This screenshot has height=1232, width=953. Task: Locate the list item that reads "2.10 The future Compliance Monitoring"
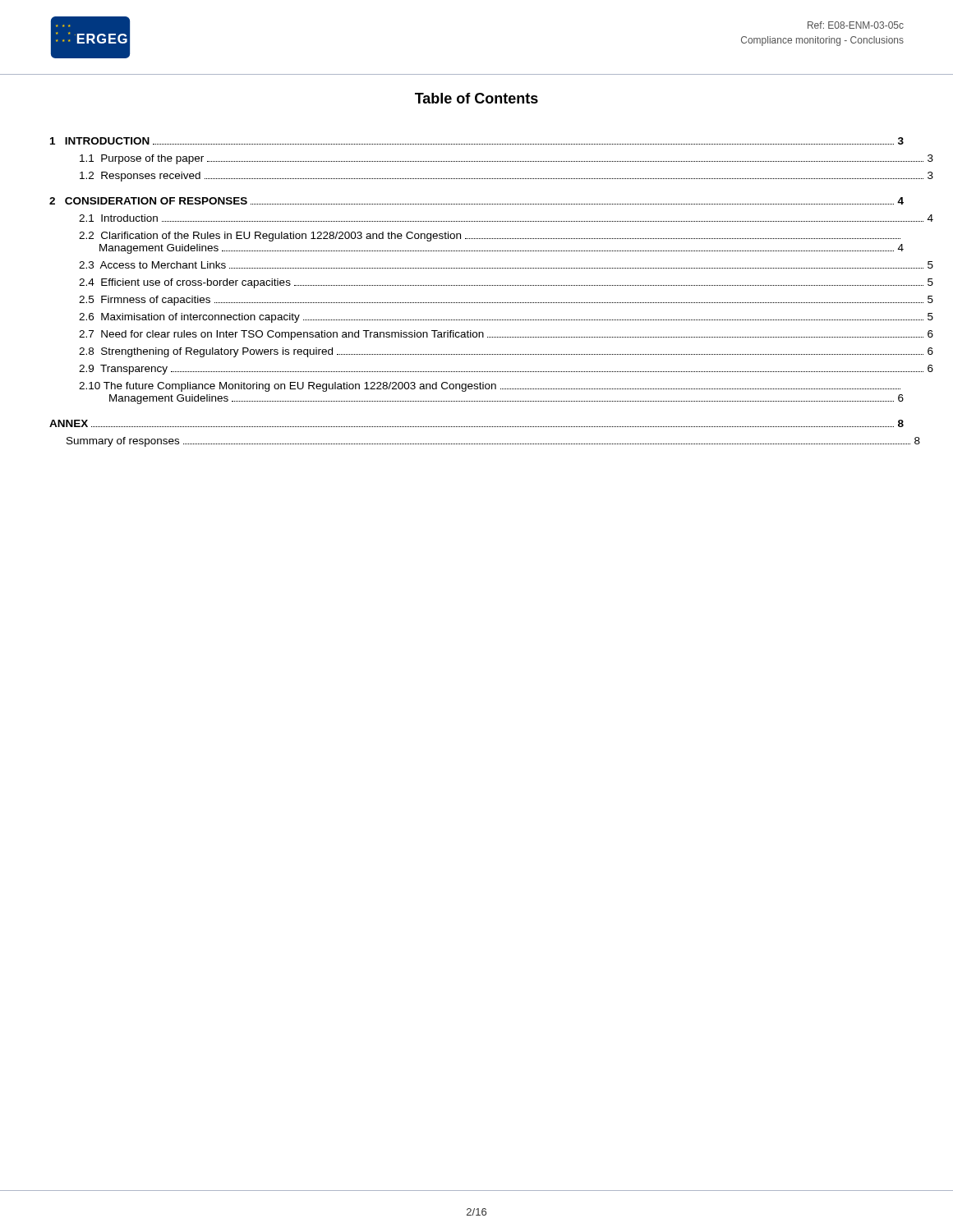click(476, 392)
